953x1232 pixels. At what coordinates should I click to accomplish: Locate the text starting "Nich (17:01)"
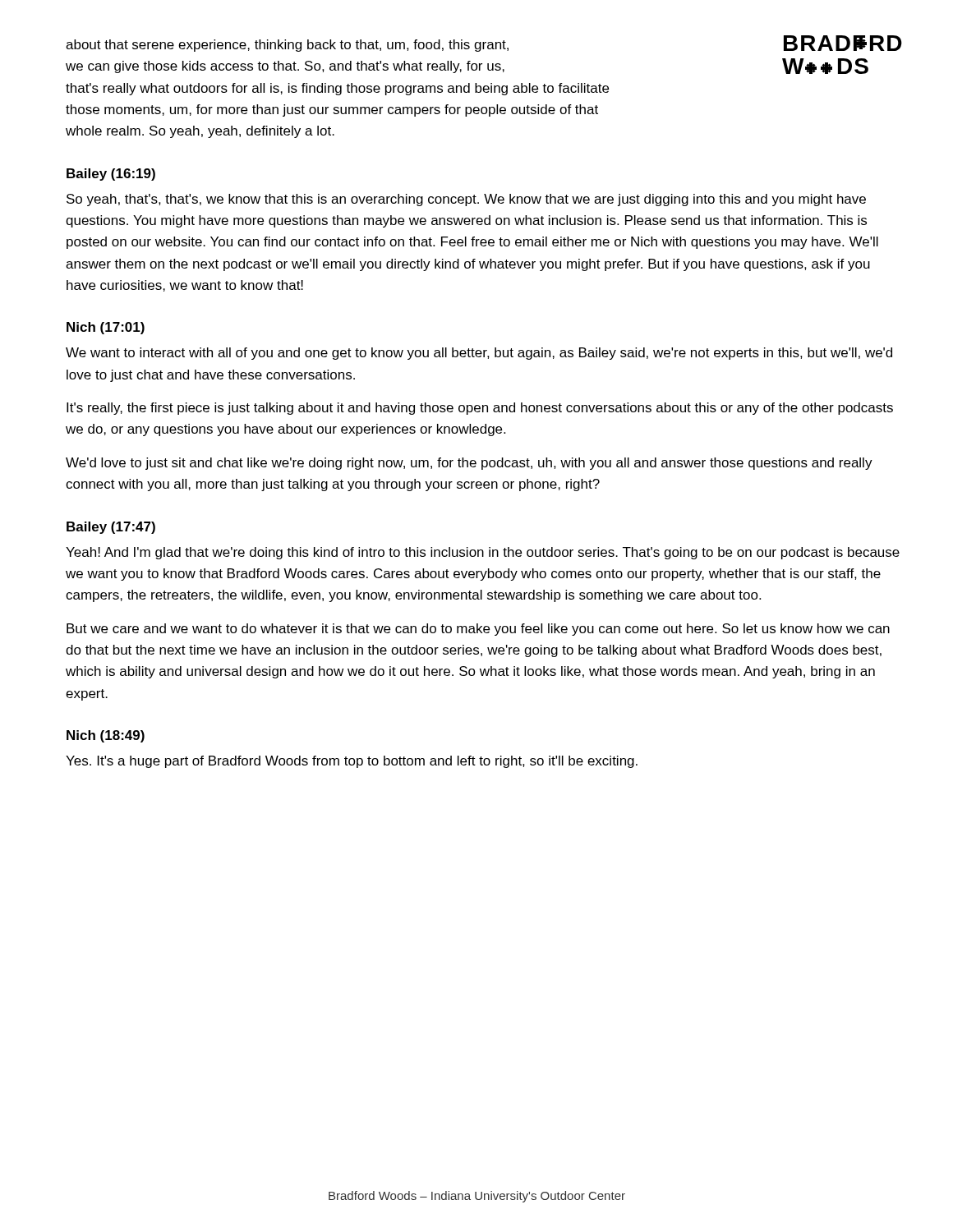pos(105,328)
